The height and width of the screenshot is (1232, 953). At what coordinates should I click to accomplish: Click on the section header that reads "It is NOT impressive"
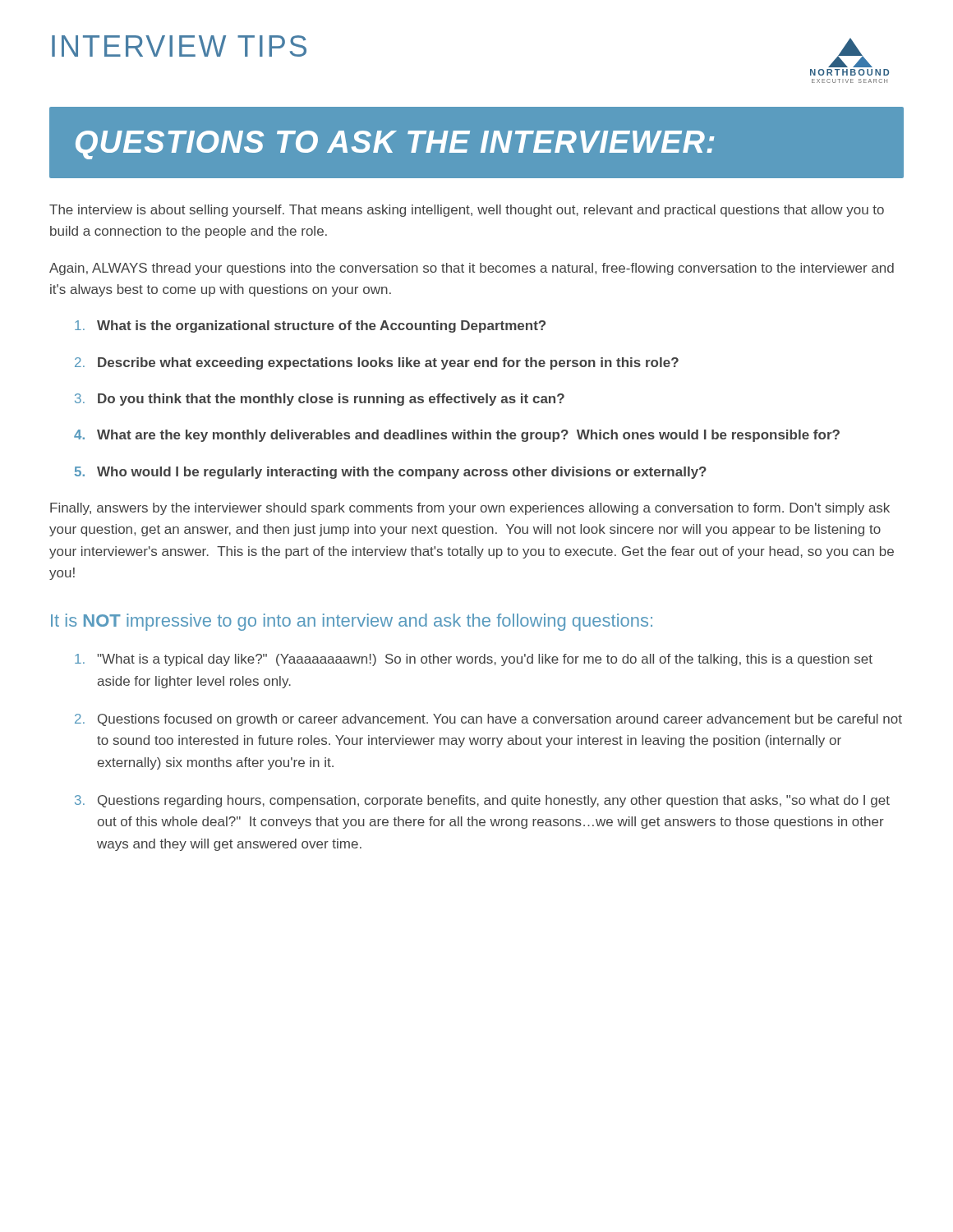352,621
